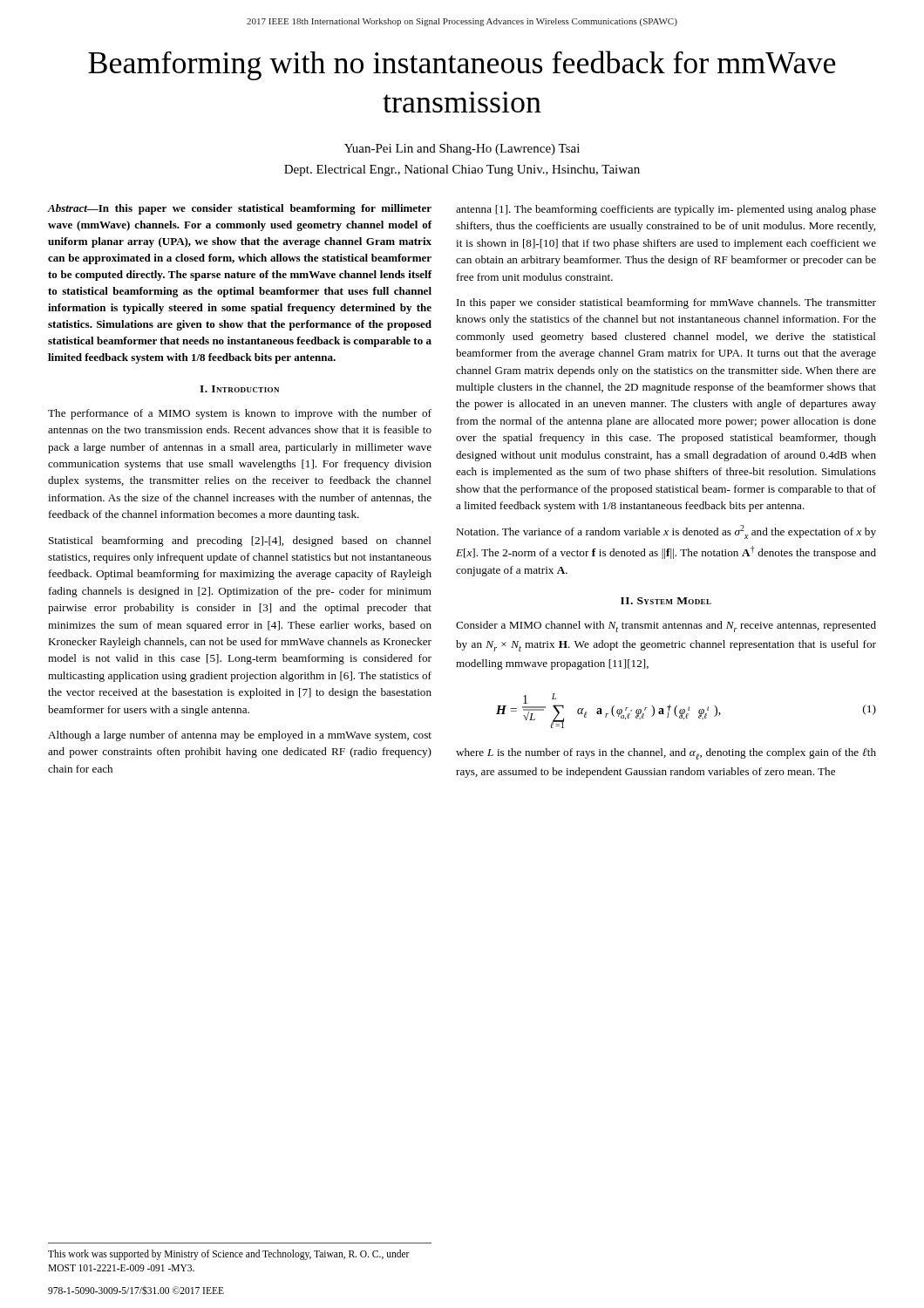
Task: Locate the text block that reads "where L is"
Action: click(x=666, y=762)
